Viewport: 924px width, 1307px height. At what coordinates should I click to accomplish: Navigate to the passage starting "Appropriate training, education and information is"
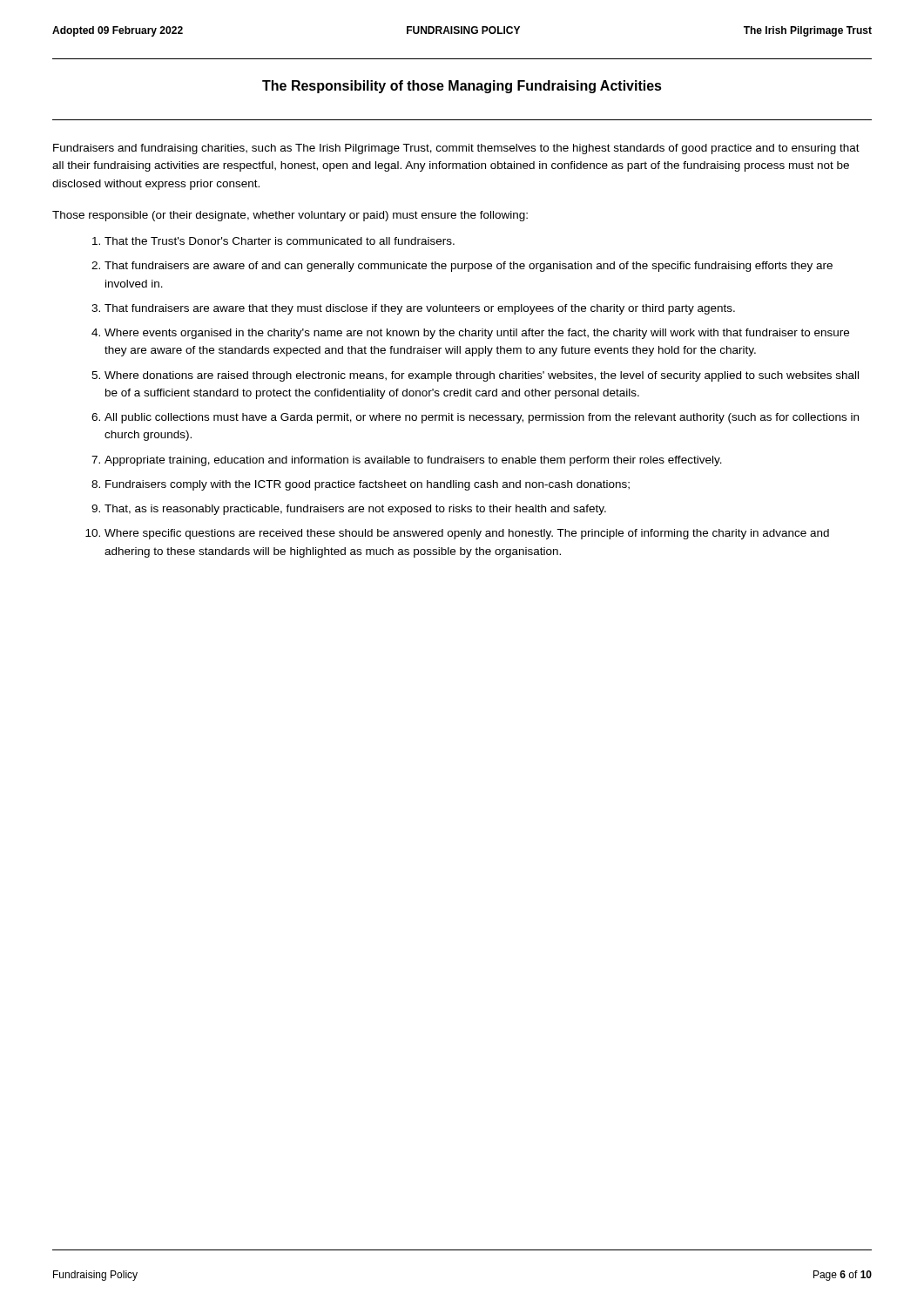pyautogui.click(x=413, y=459)
